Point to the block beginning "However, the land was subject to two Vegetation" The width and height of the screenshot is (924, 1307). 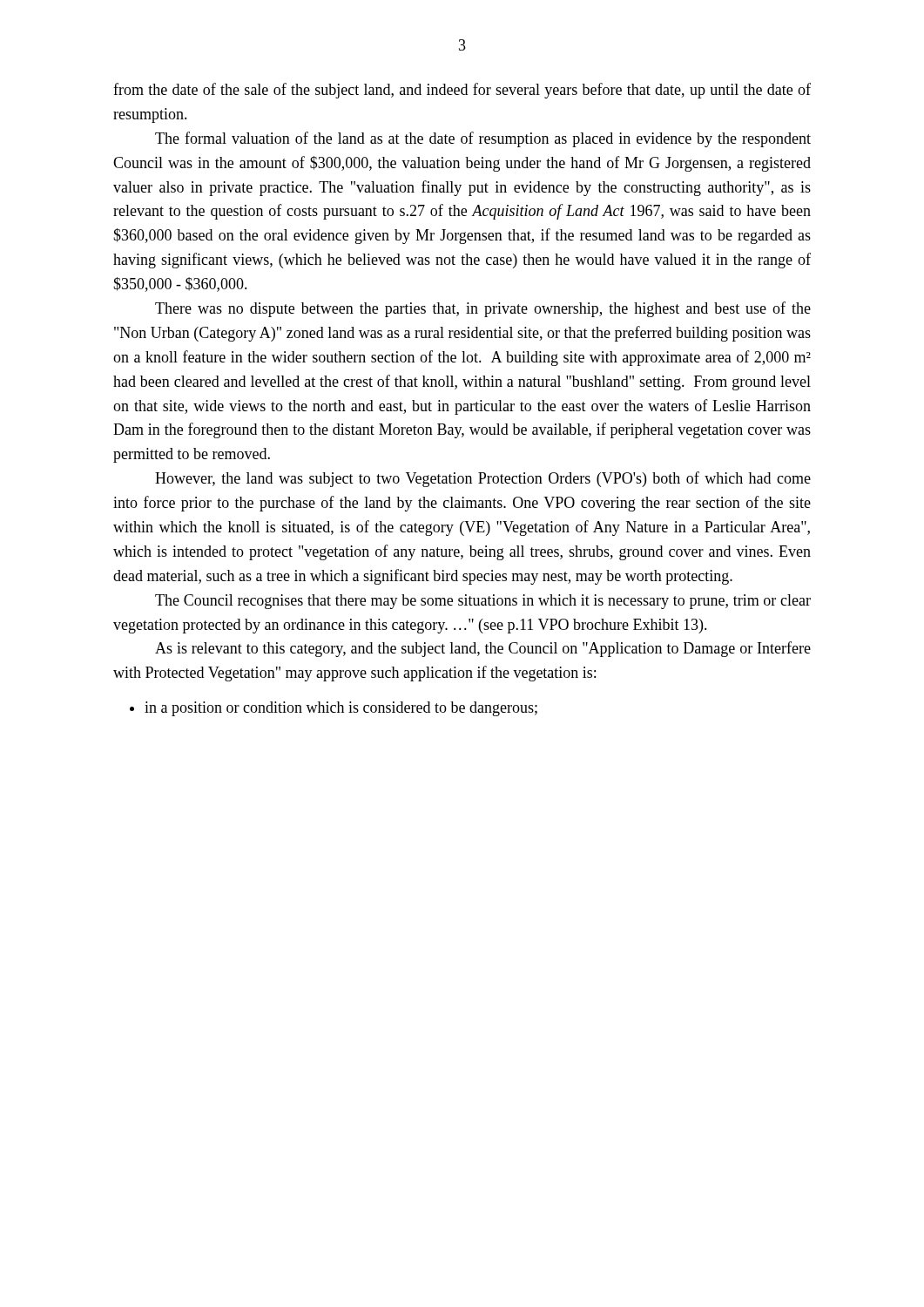pos(462,528)
